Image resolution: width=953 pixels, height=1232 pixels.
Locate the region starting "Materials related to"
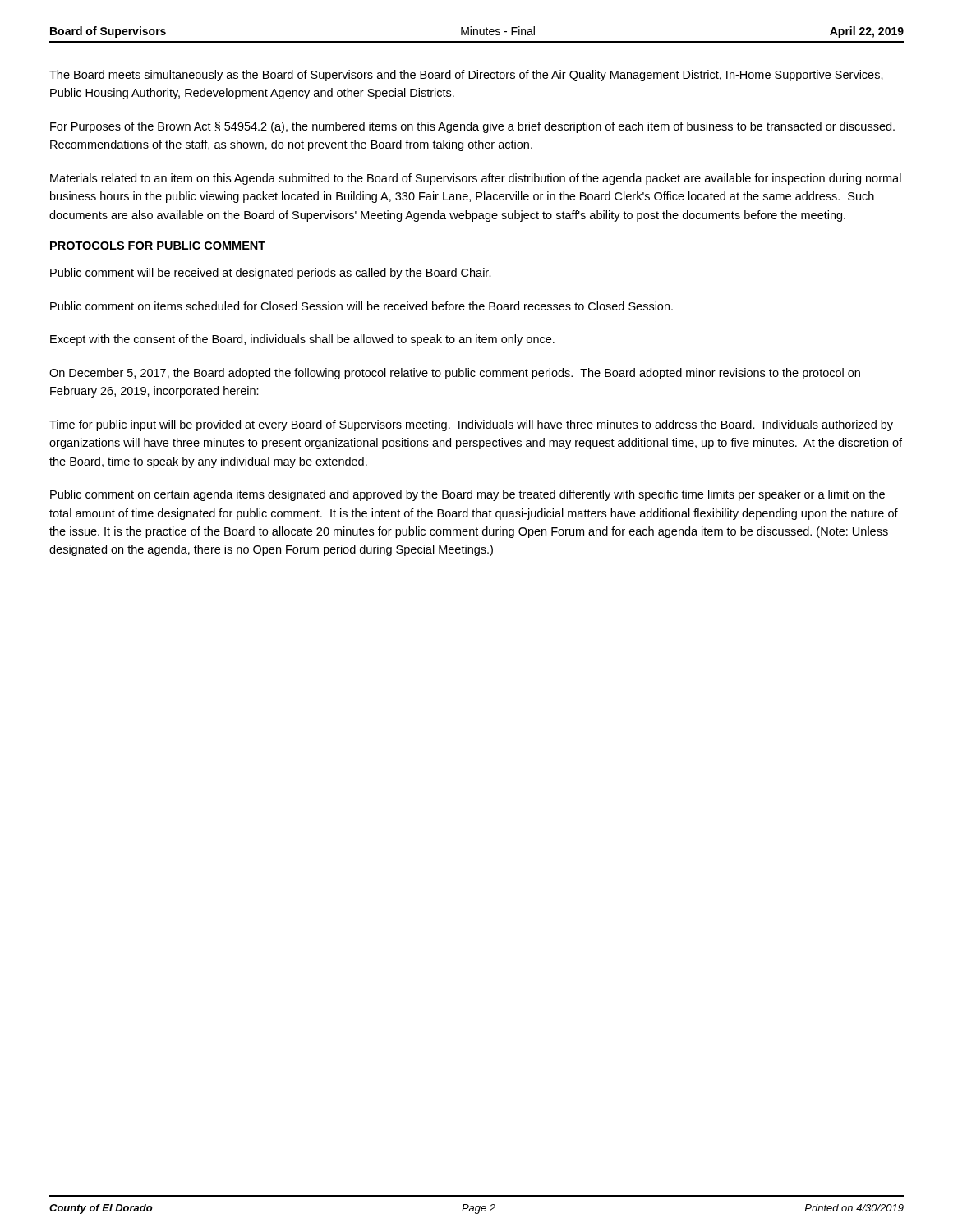pyautogui.click(x=475, y=197)
